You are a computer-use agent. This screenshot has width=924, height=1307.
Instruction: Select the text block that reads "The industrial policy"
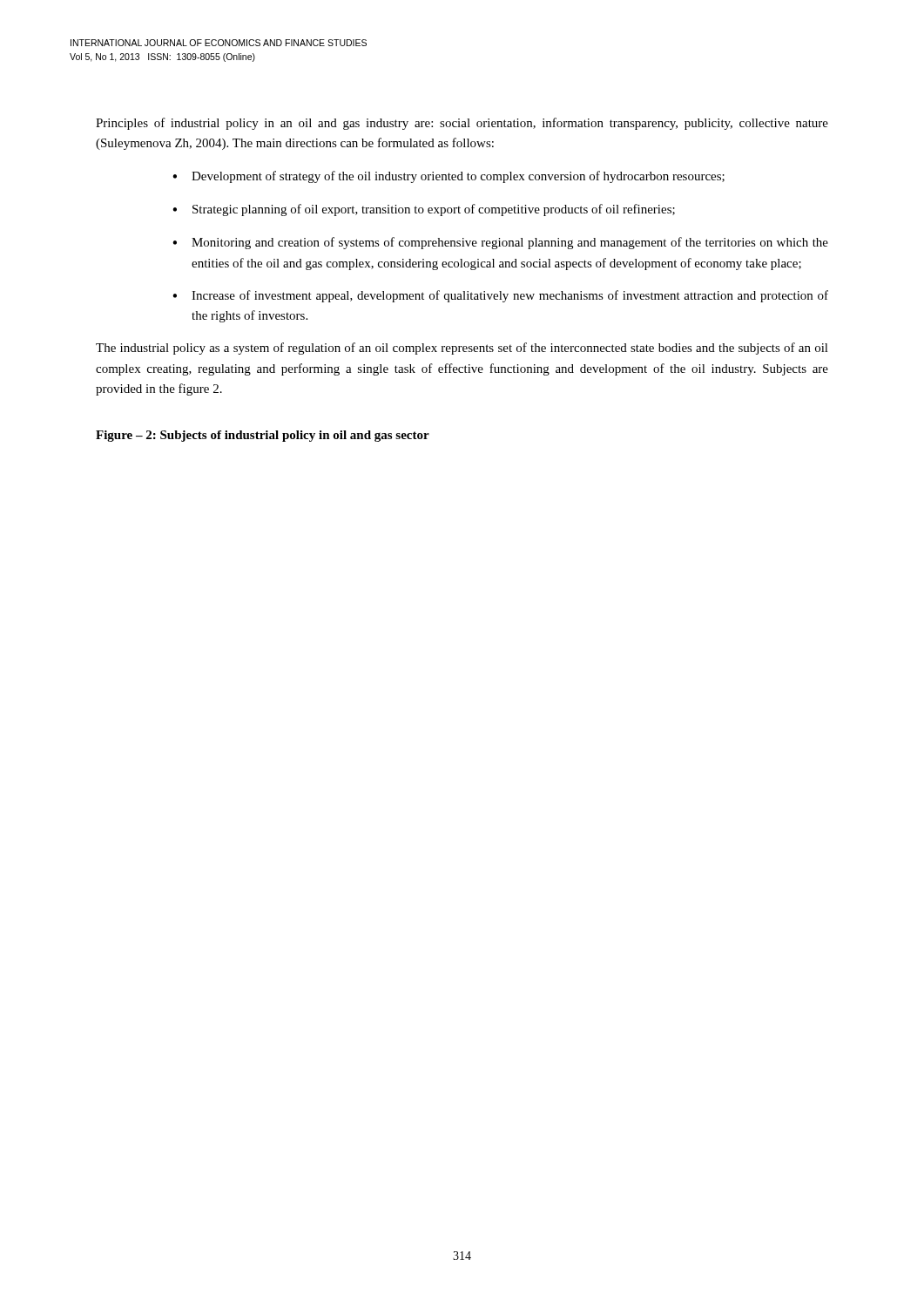[x=462, y=368]
